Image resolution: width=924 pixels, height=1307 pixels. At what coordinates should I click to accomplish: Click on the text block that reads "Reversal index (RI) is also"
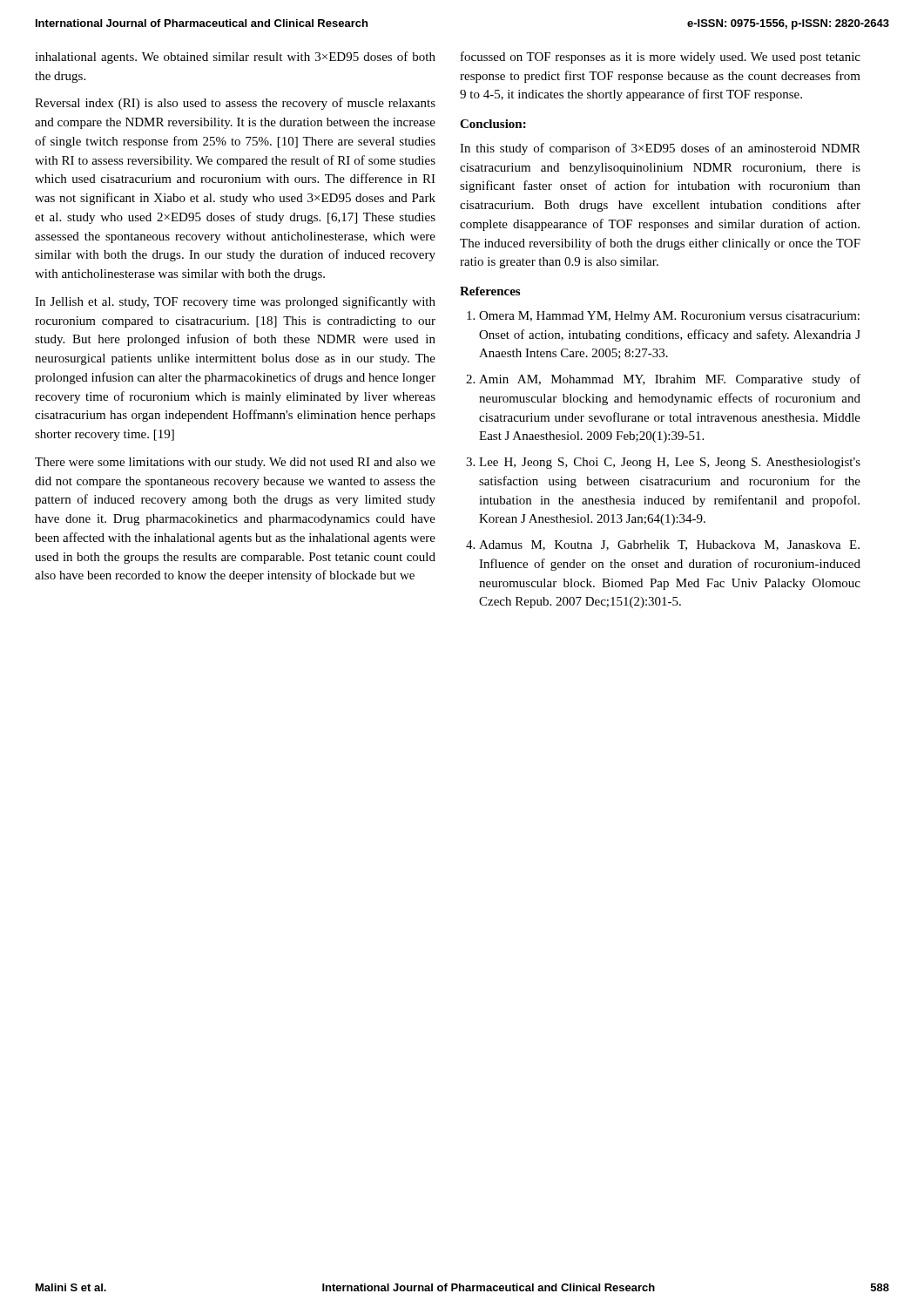click(x=235, y=189)
